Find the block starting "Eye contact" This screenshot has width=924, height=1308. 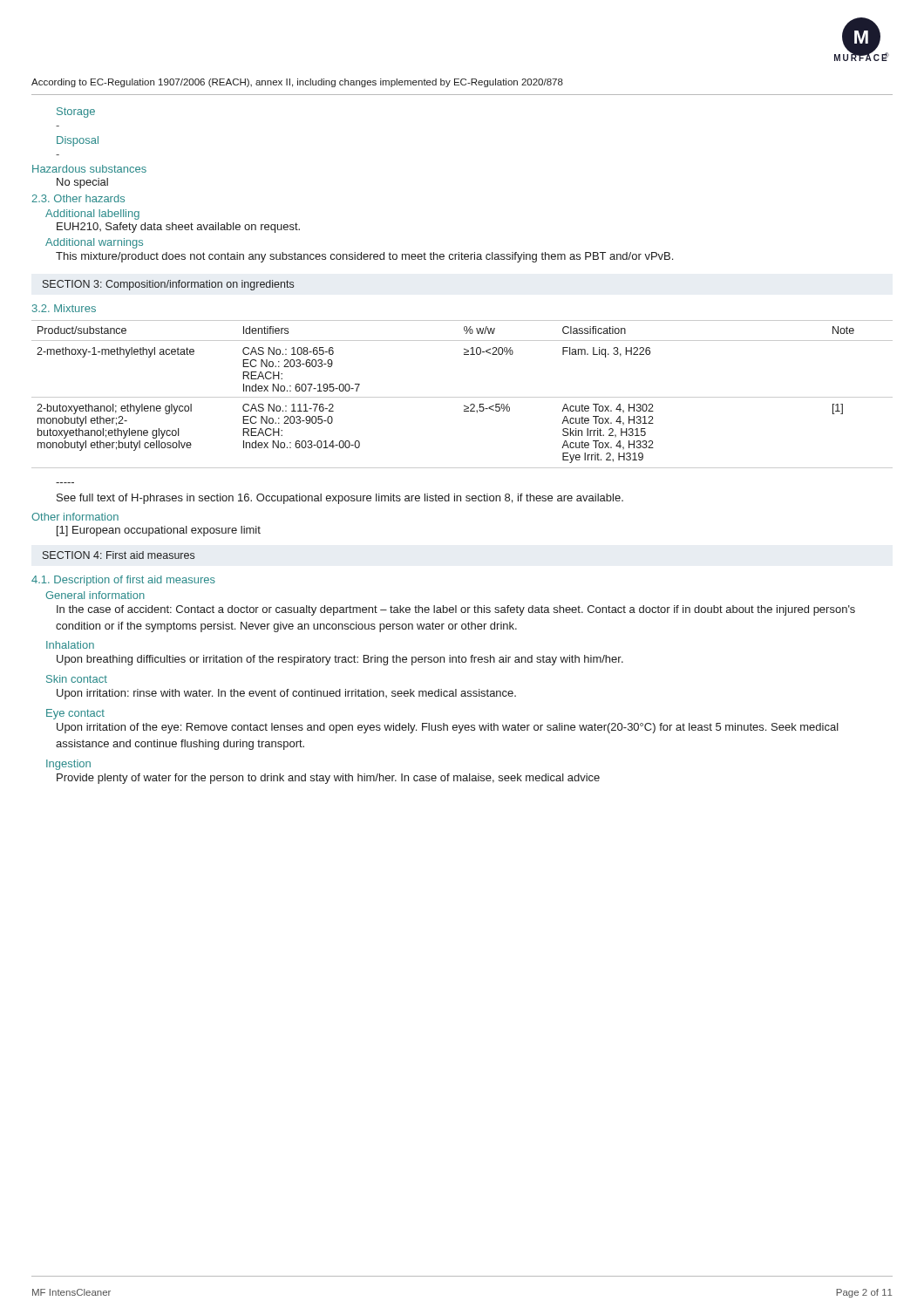coord(75,713)
